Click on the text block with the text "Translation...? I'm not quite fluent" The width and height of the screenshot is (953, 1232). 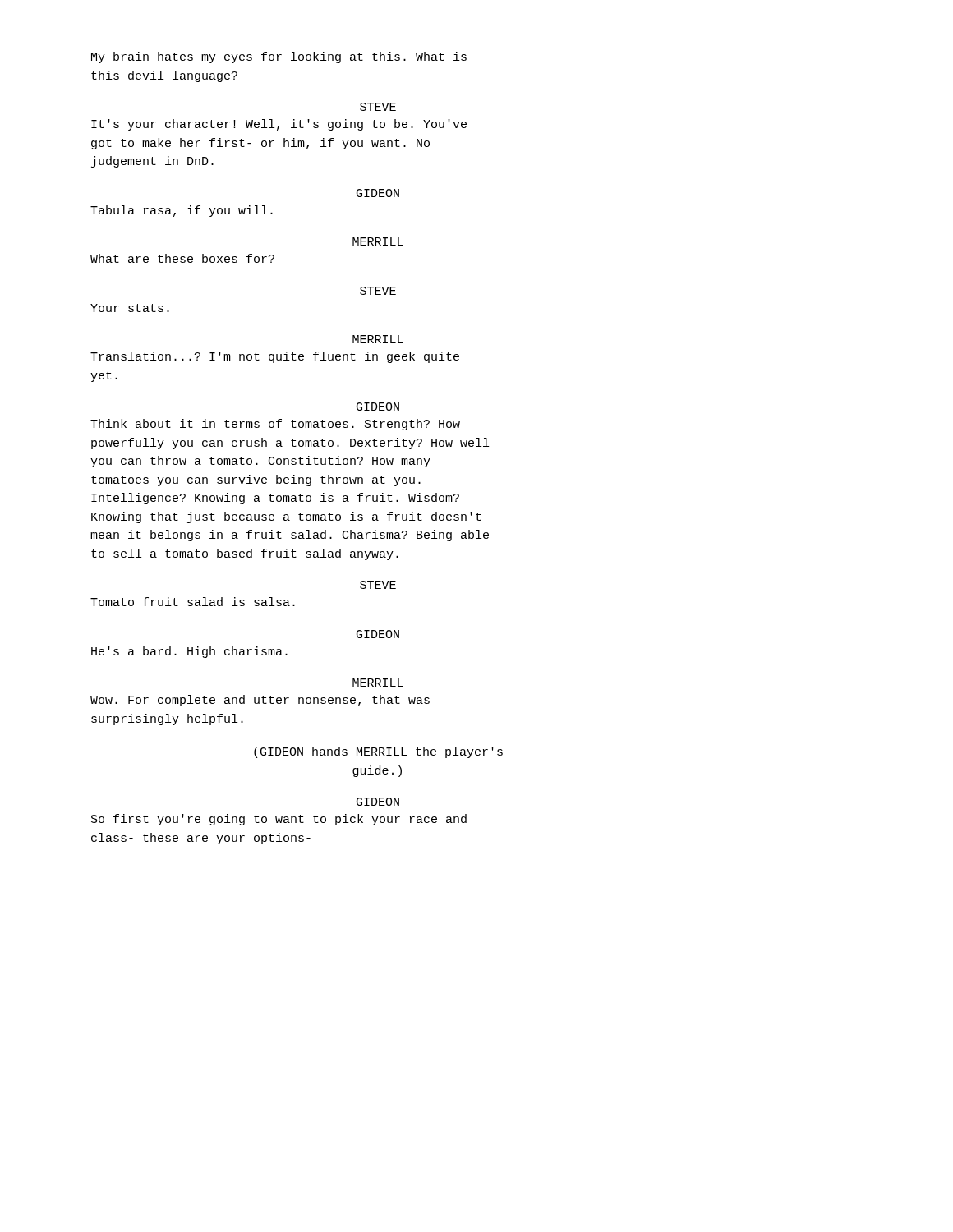click(275, 367)
